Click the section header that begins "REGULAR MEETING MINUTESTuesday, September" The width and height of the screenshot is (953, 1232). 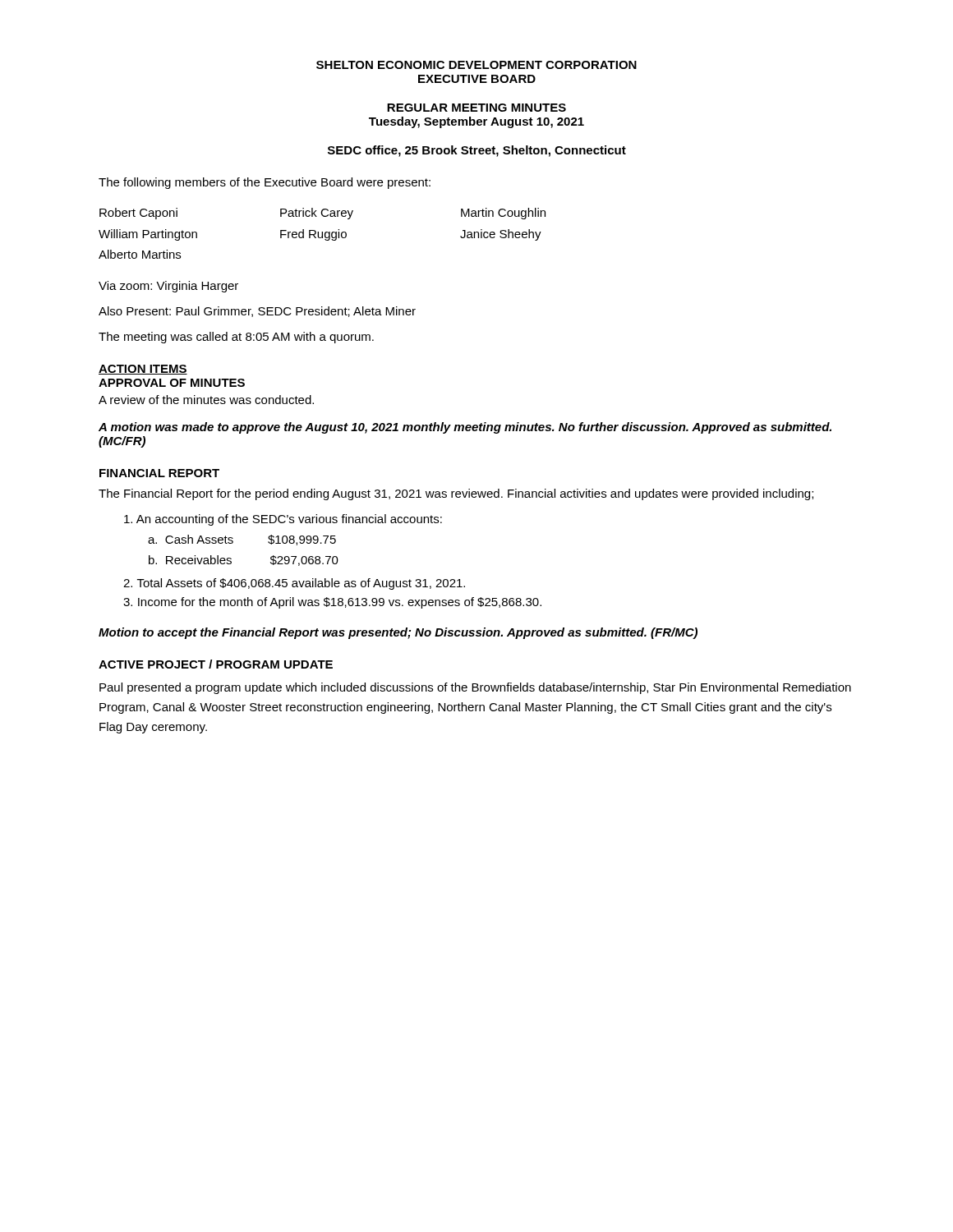click(x=476, y=114)
